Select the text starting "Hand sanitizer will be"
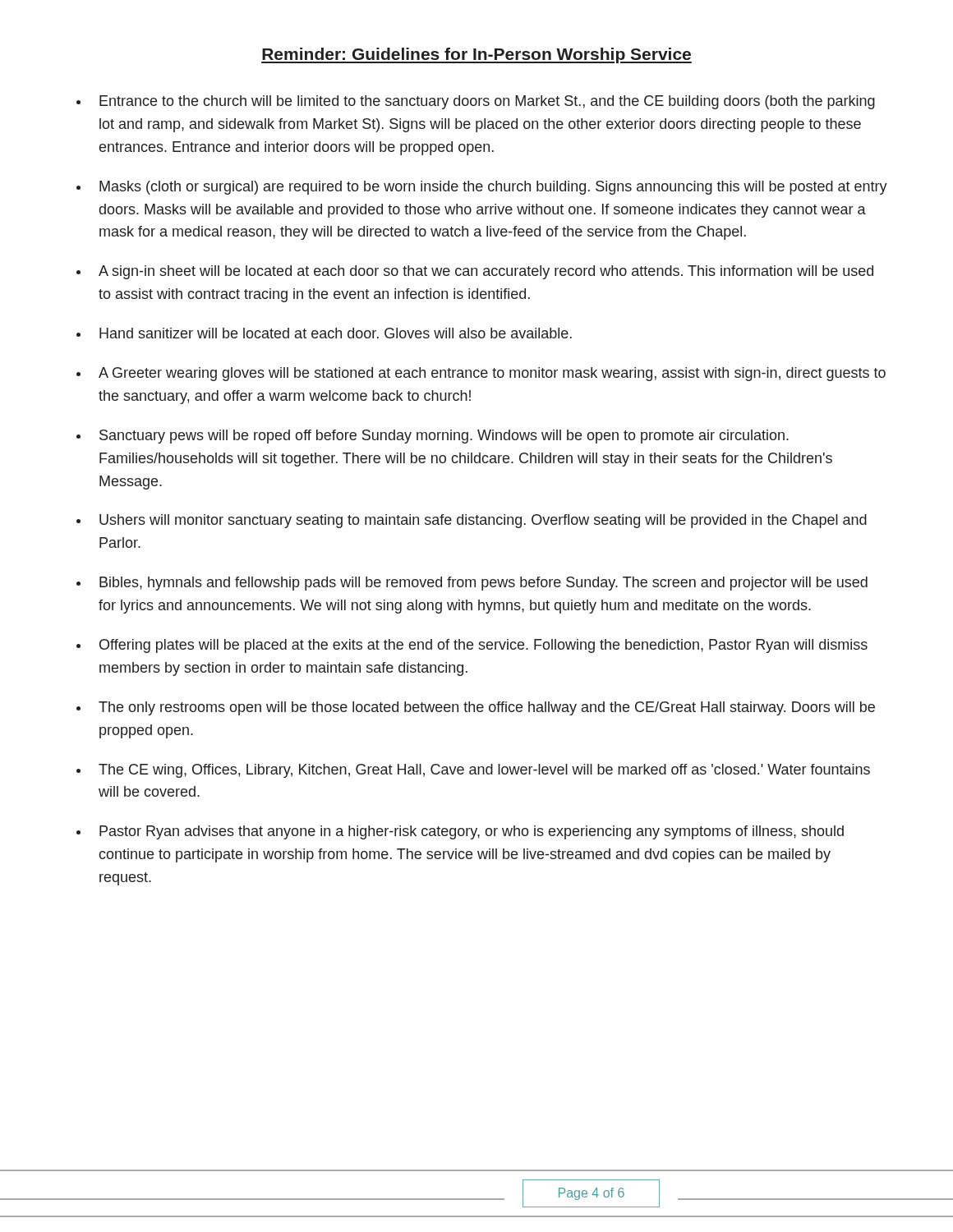The height and width of the screenshot is (1232, 953). pyautogui.click(x=489, y=334)
